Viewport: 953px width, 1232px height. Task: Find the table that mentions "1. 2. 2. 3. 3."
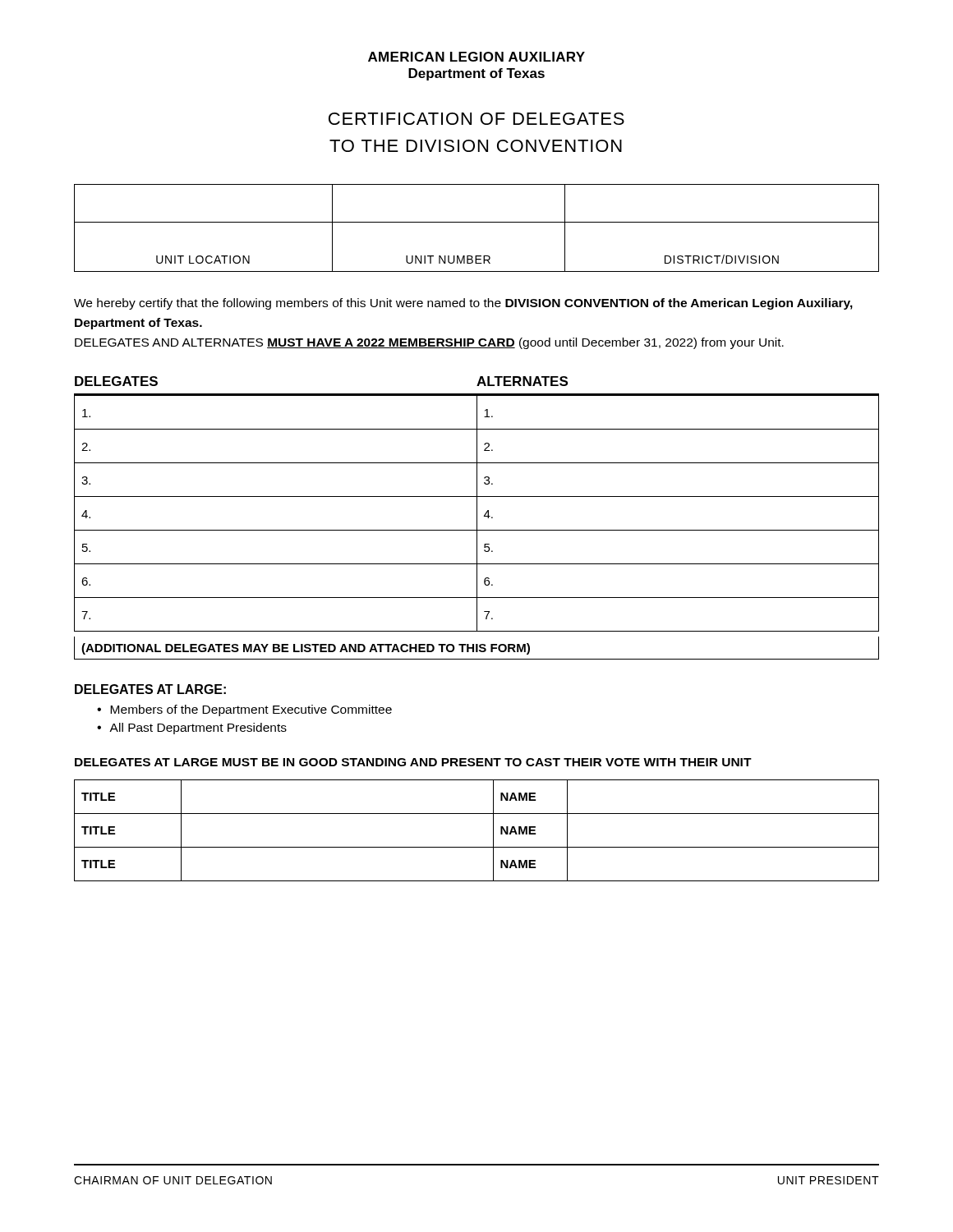[476, 517]
